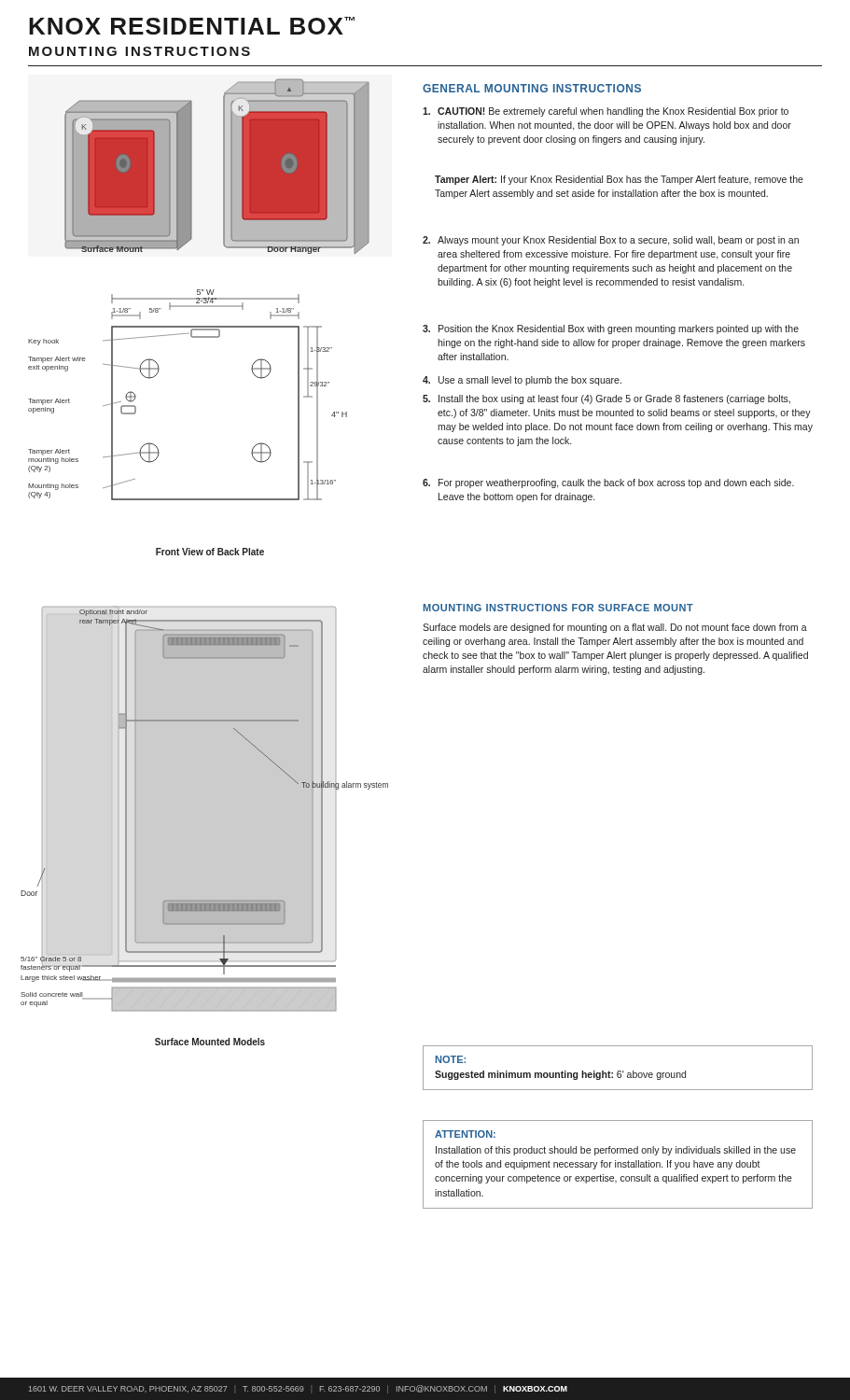
Task: Where is the caption that starts "Front View of Back"?
Action: click(210, 552)
